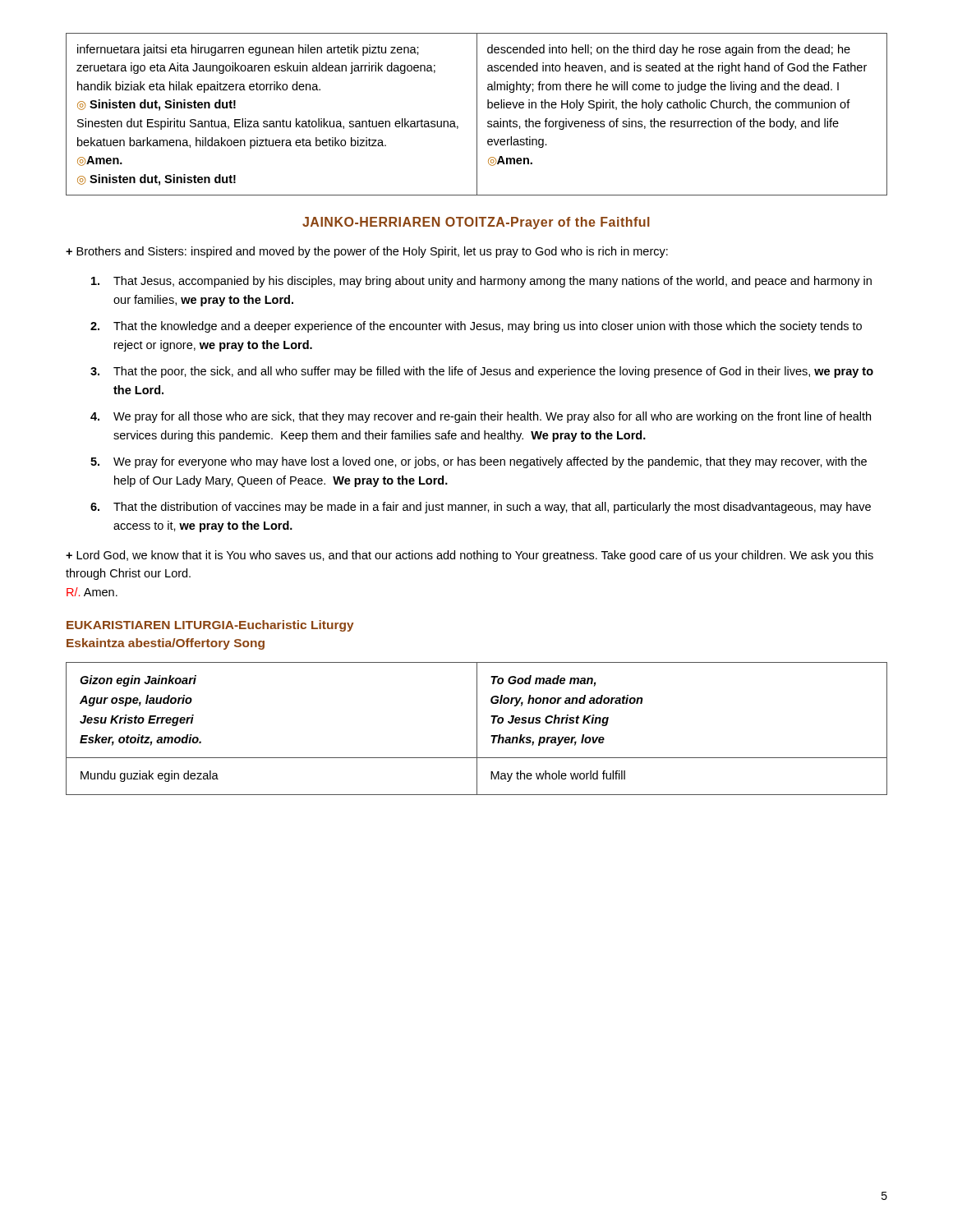Select the element starting "3. That the poor, the sick, and all"
Screen dimensions: 1232x953
pos(489,381)
